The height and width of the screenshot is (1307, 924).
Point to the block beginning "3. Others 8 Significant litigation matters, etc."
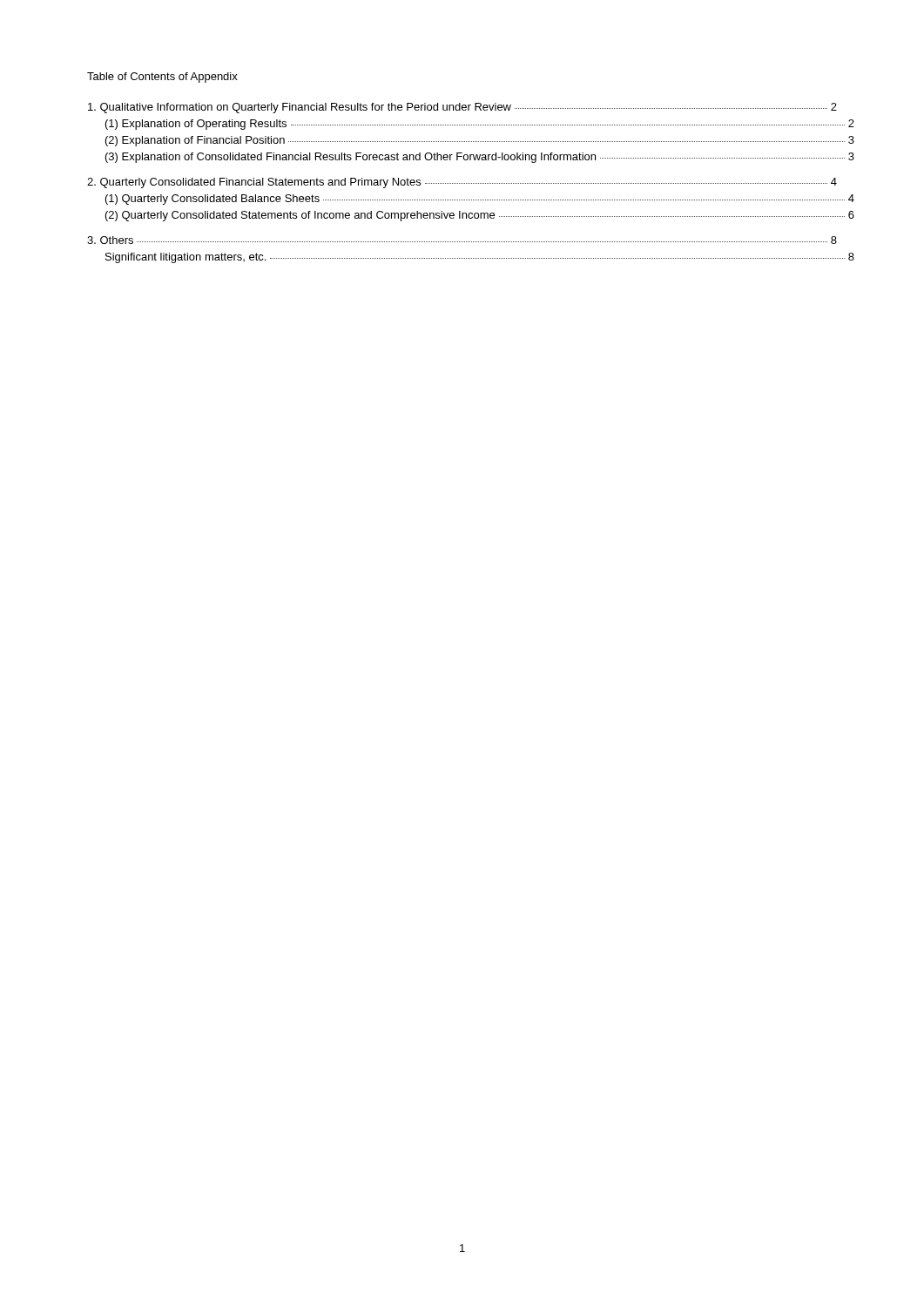point(462,248)
